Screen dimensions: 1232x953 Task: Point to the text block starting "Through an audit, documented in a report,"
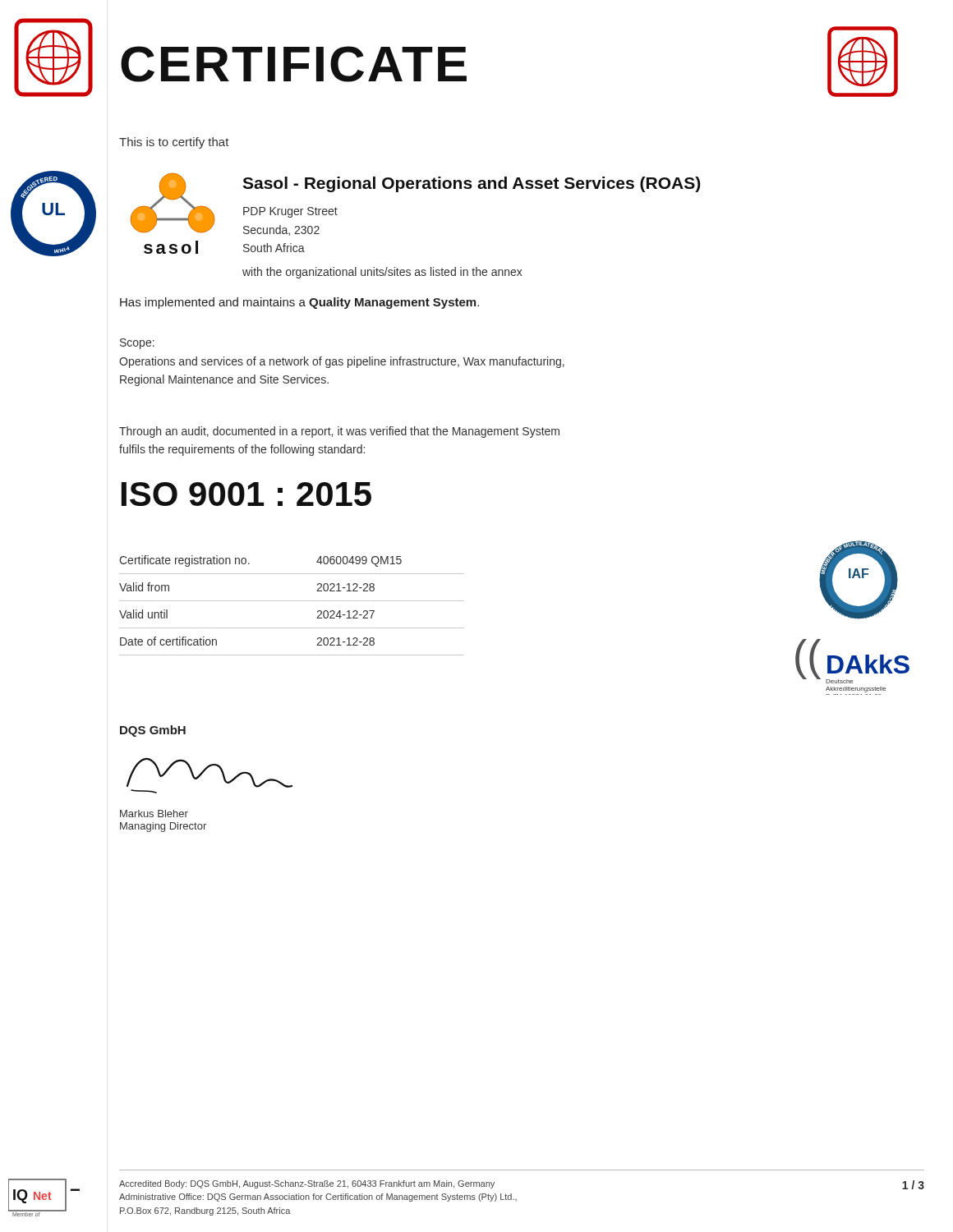click(x=340, y=440)
